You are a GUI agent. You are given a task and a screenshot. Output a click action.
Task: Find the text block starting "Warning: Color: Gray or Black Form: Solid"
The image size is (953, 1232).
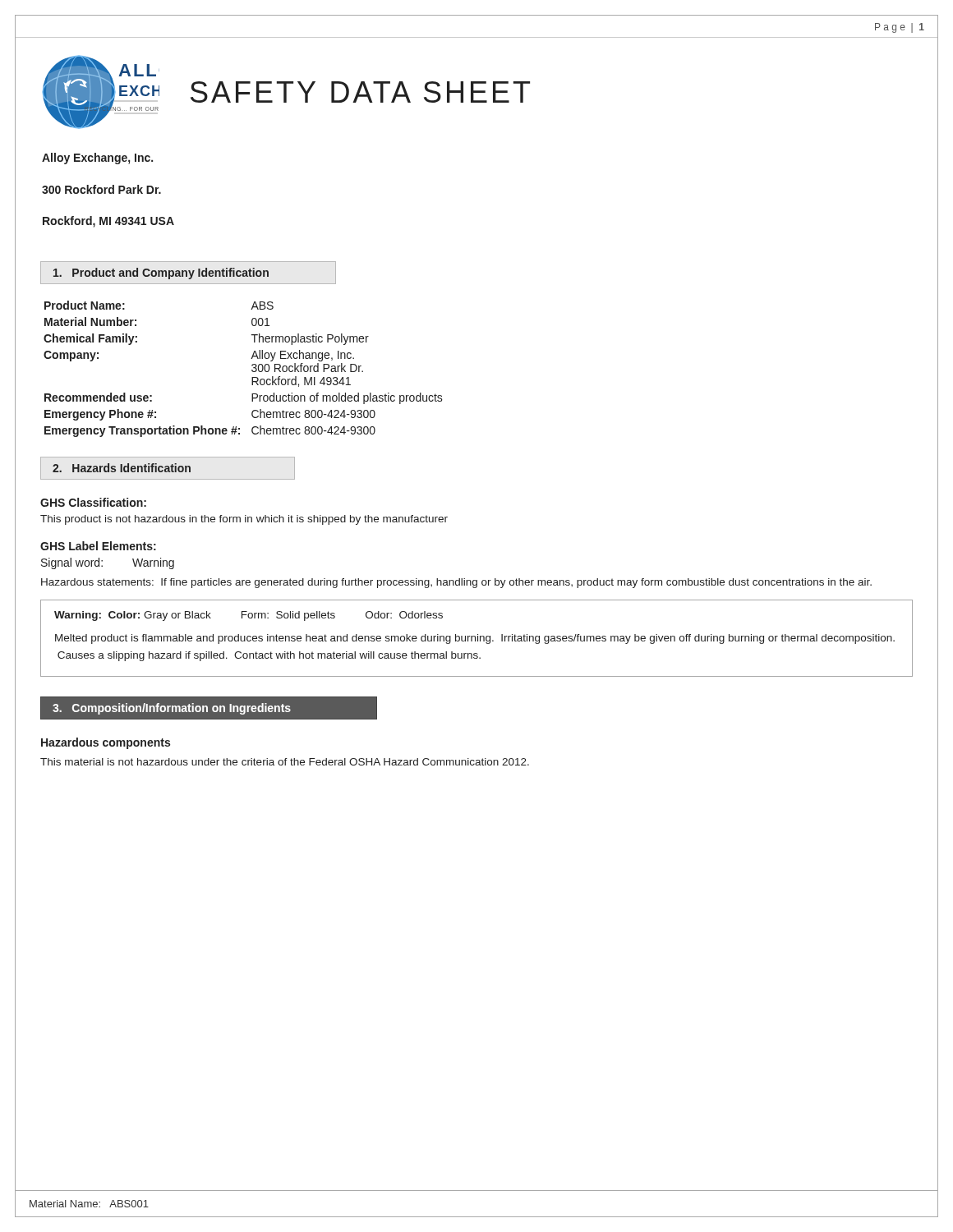476,636
